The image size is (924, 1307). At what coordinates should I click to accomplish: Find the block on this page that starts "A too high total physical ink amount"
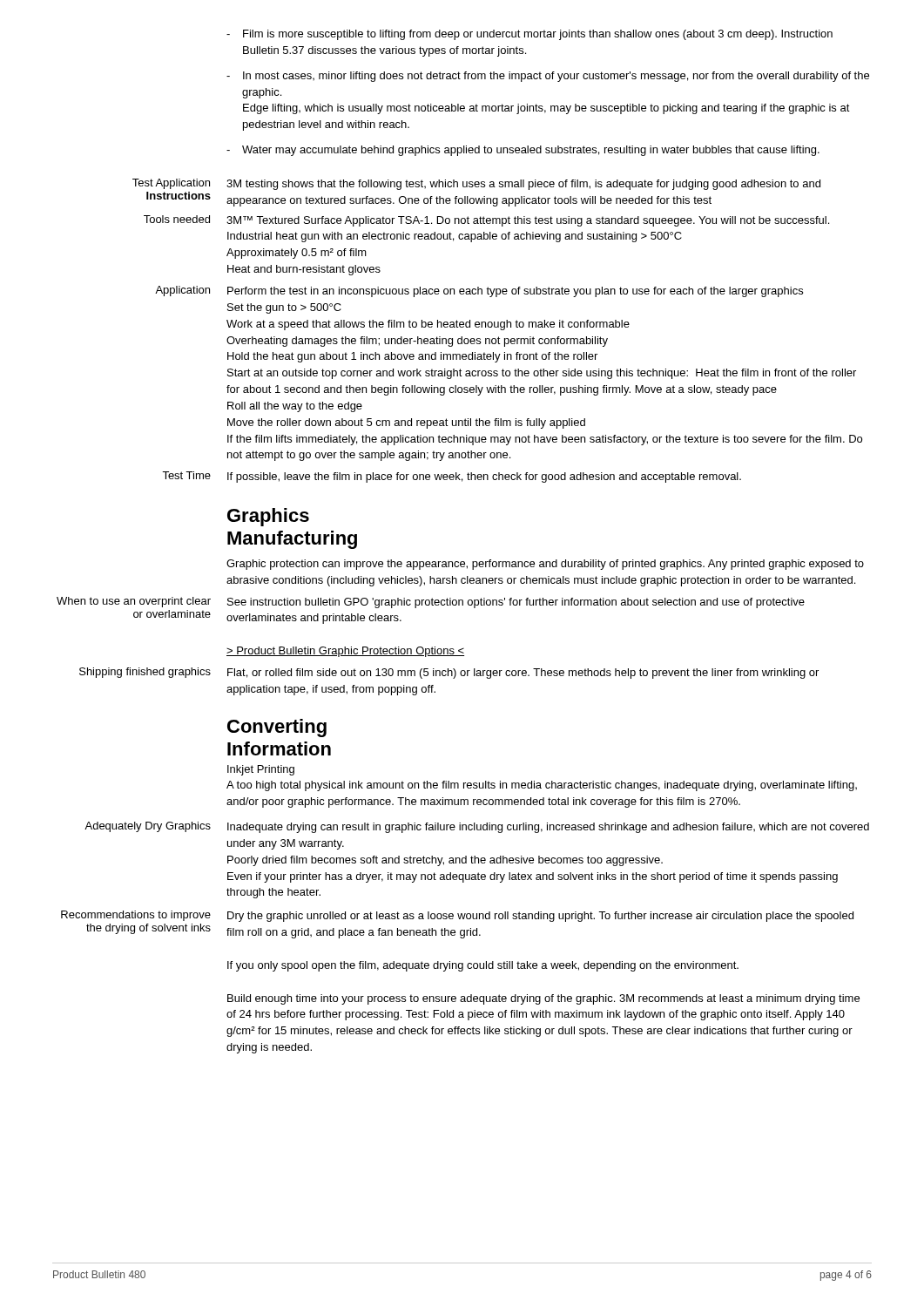point(462,794)
